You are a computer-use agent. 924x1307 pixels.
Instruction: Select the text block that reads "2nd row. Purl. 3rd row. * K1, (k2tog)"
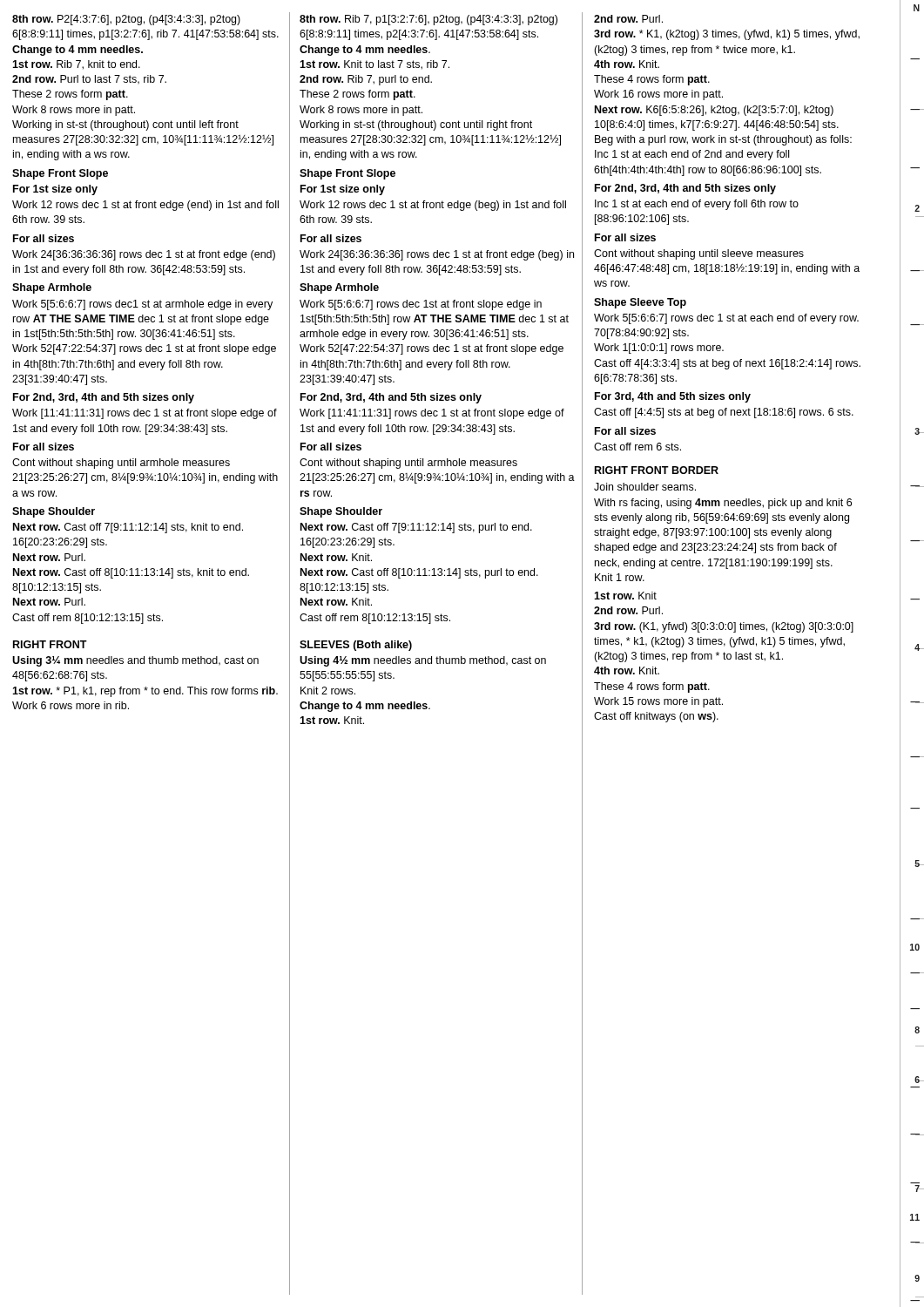[x=727, y=94]
